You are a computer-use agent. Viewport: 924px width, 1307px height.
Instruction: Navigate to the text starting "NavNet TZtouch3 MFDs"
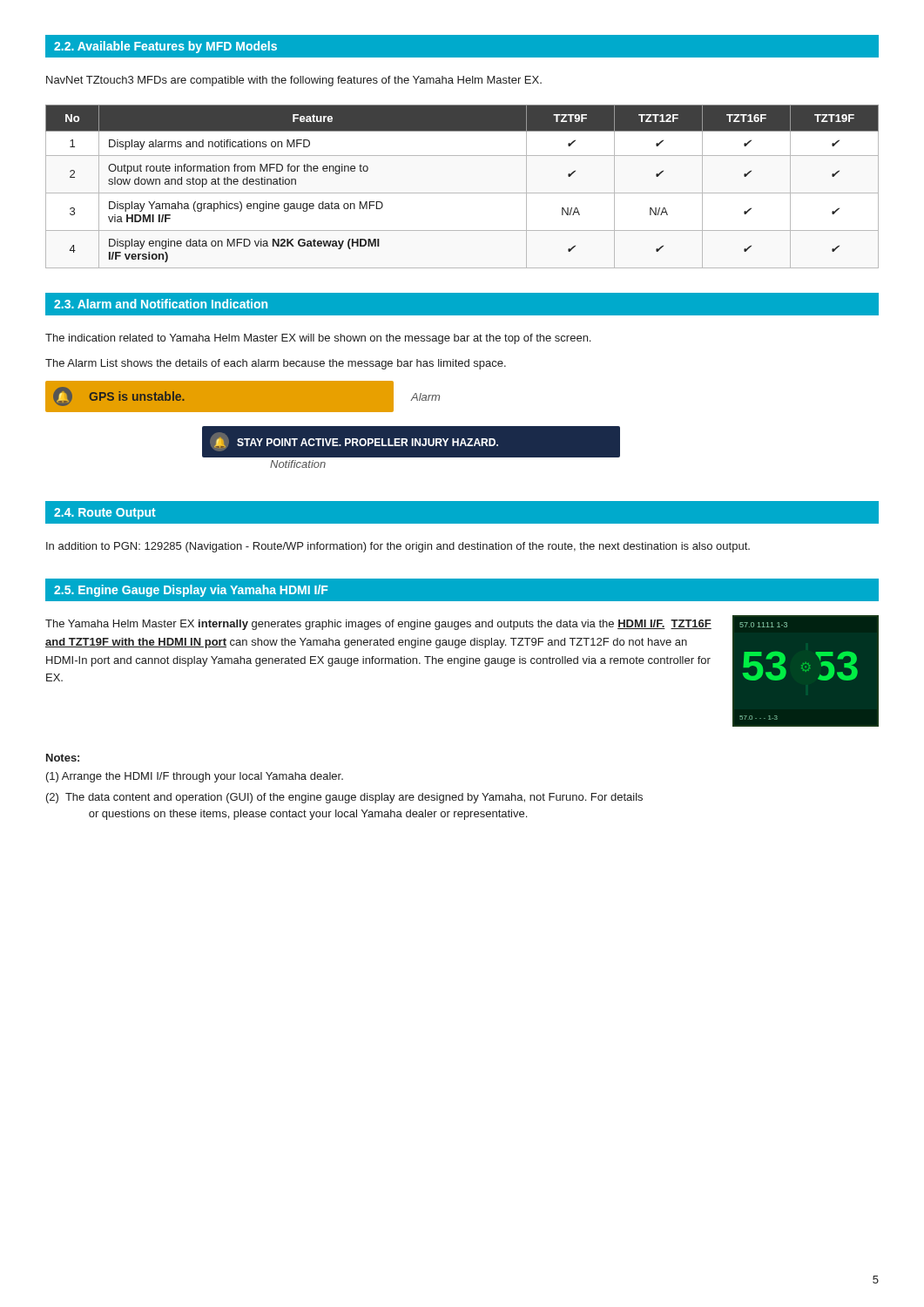point(294,80)
